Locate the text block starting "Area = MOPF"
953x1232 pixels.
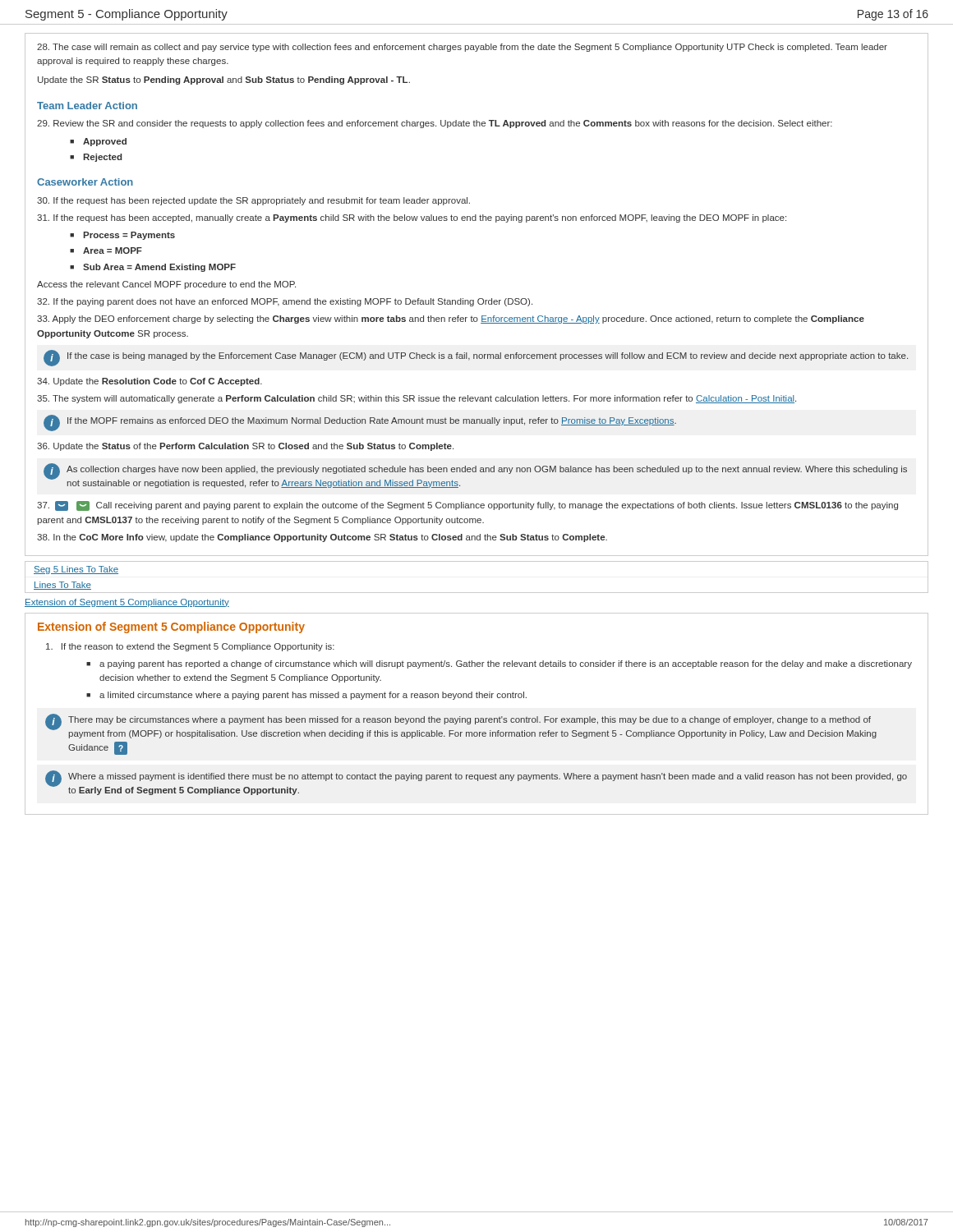pyautogui.click(x=113, y=251)
